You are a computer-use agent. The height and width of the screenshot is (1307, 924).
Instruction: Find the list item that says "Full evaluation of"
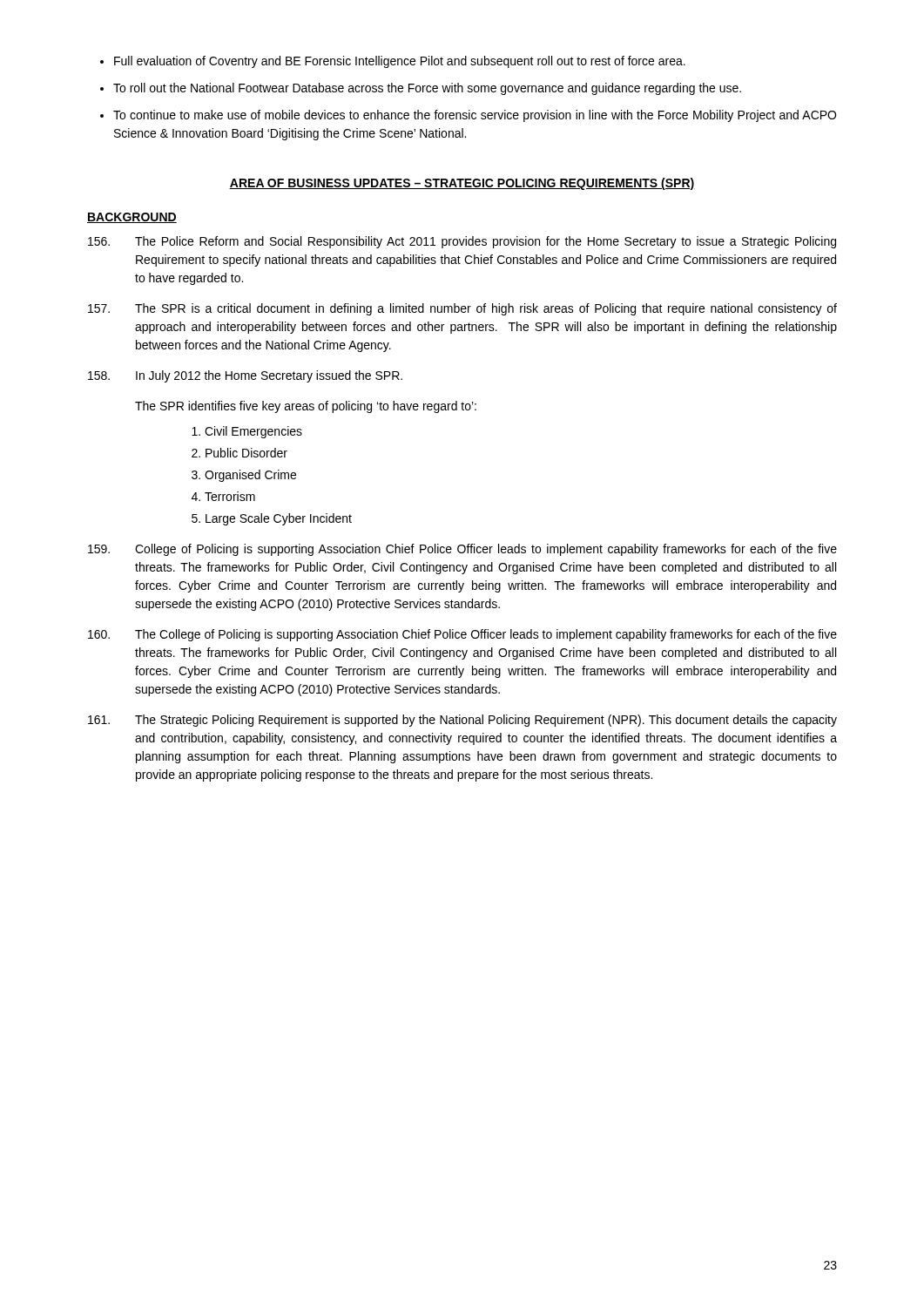400,61
